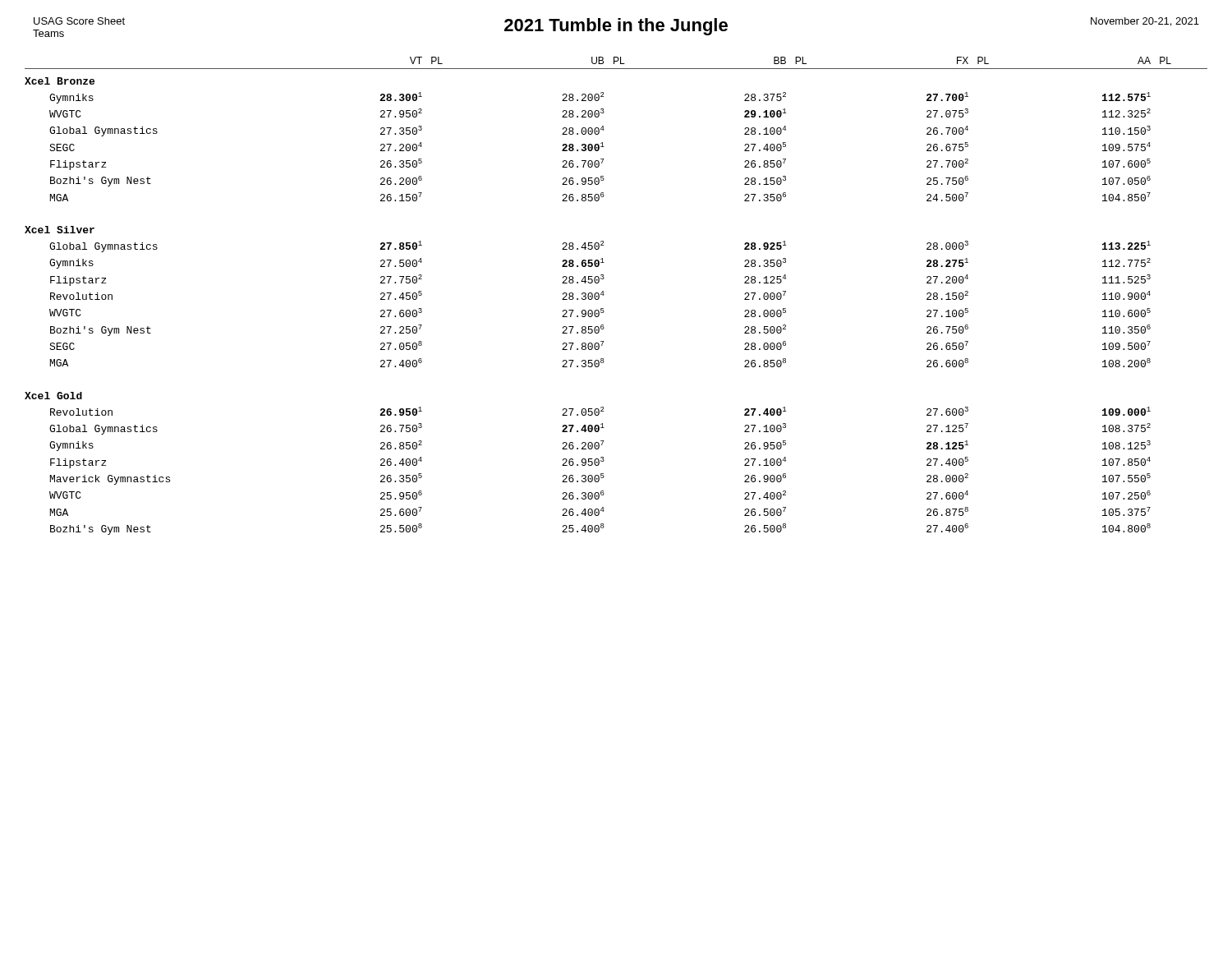Locate a table
This screenshot has height=953, width=1232.
(616, 296)
